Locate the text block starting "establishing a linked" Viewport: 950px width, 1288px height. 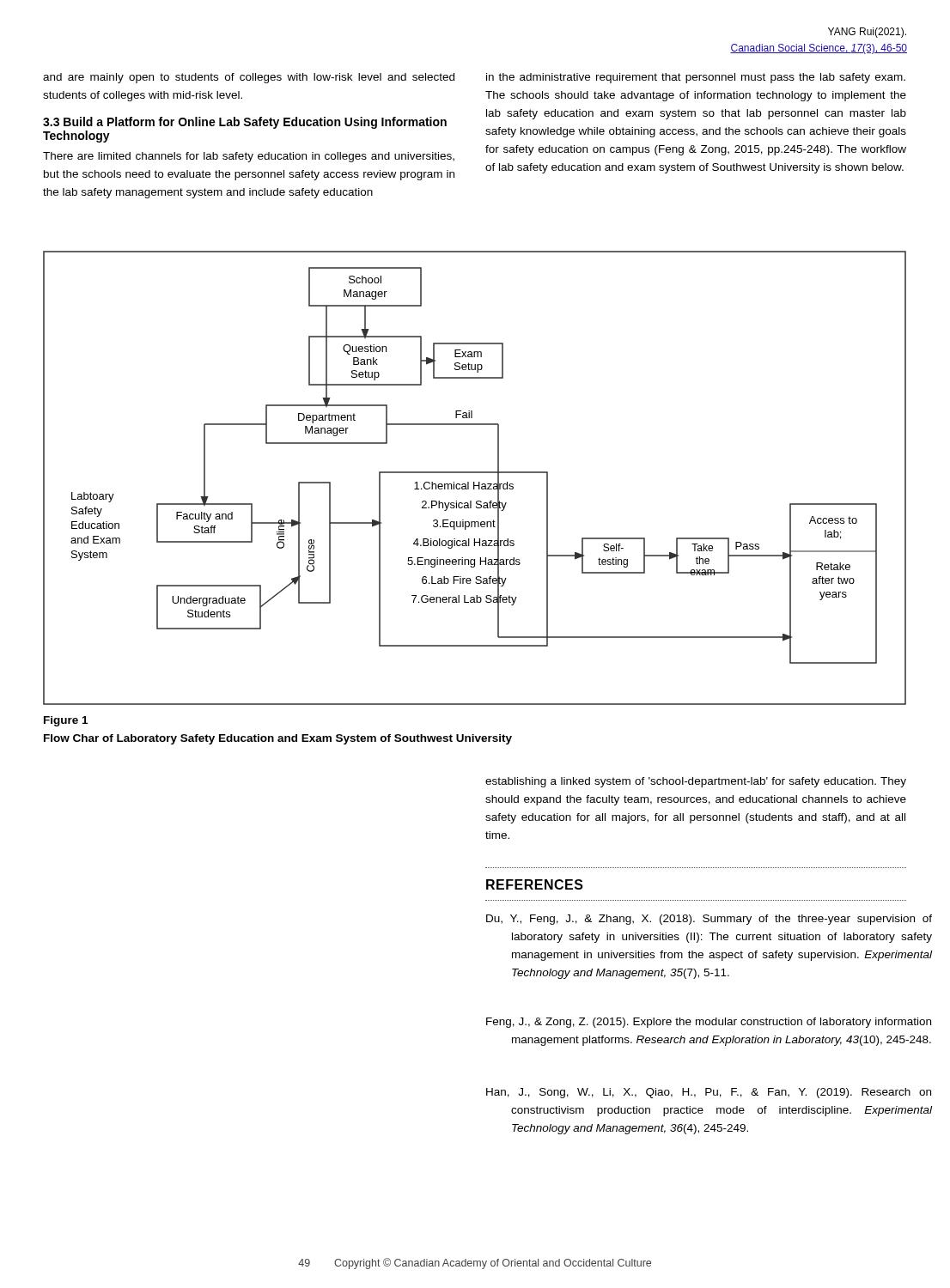click(x=696, y=808)
